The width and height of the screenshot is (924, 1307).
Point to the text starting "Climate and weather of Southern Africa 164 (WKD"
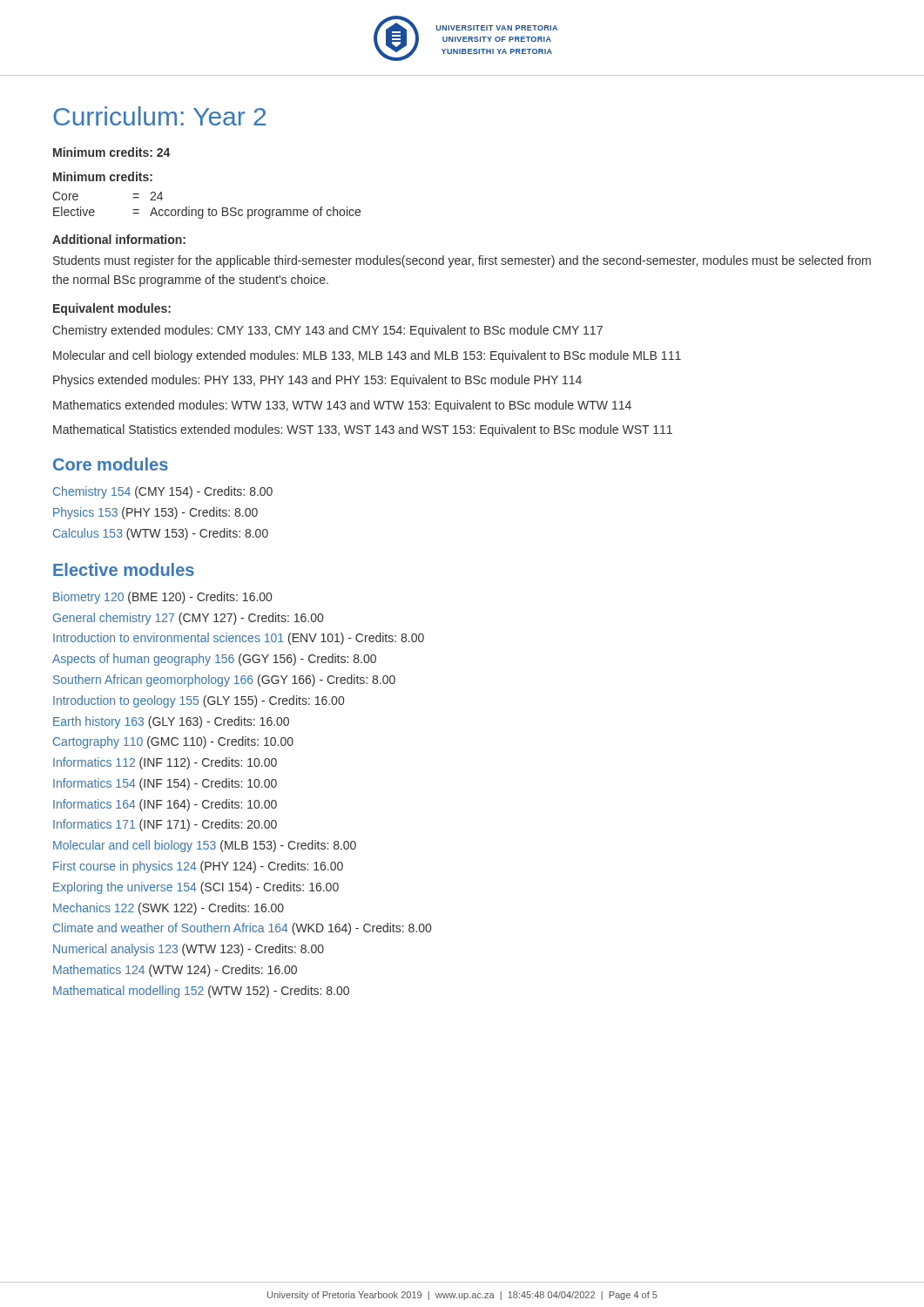tap(242, 928)
